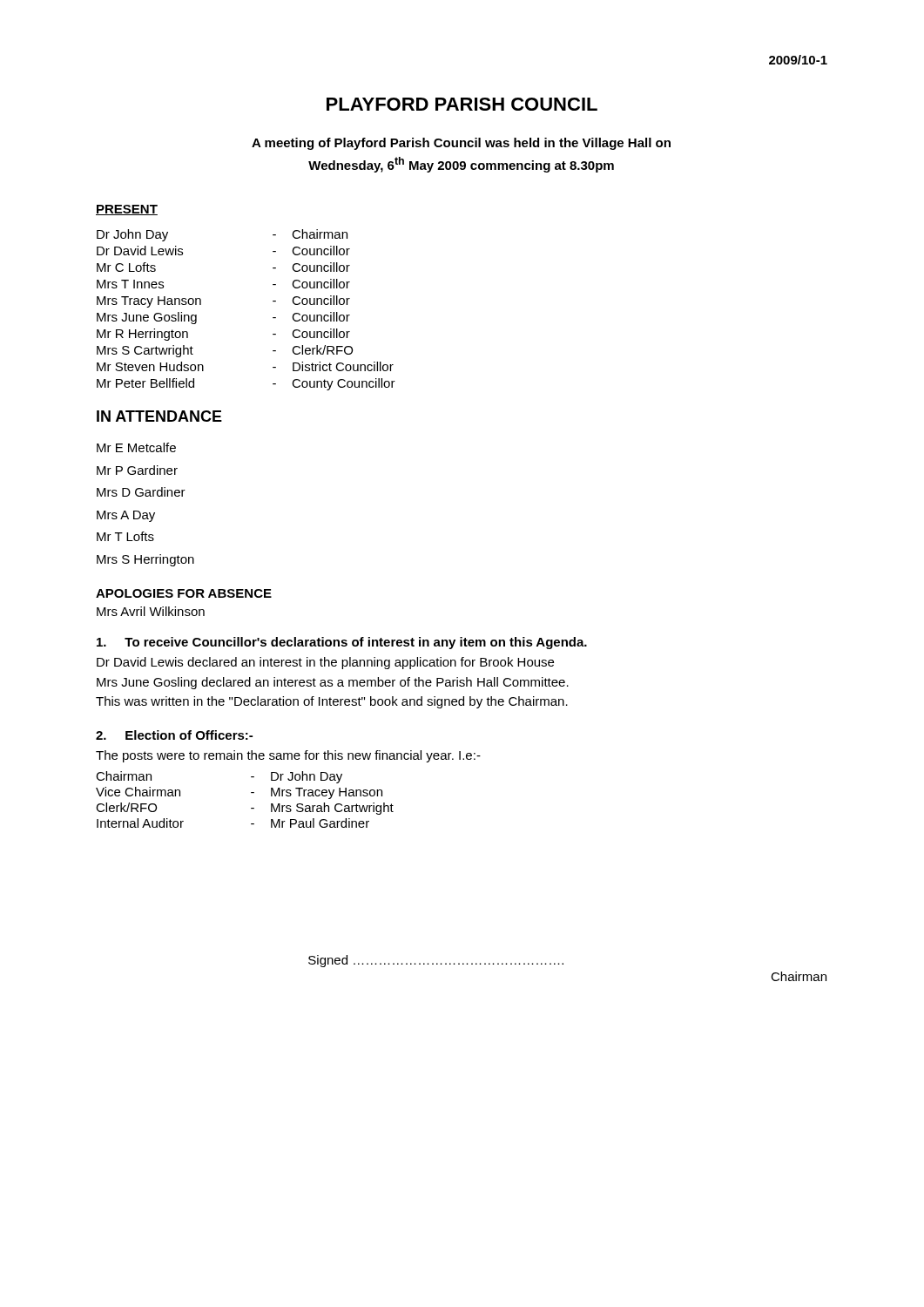The image size is (924, 1307).
Task: Click the title
Action: 462,104
